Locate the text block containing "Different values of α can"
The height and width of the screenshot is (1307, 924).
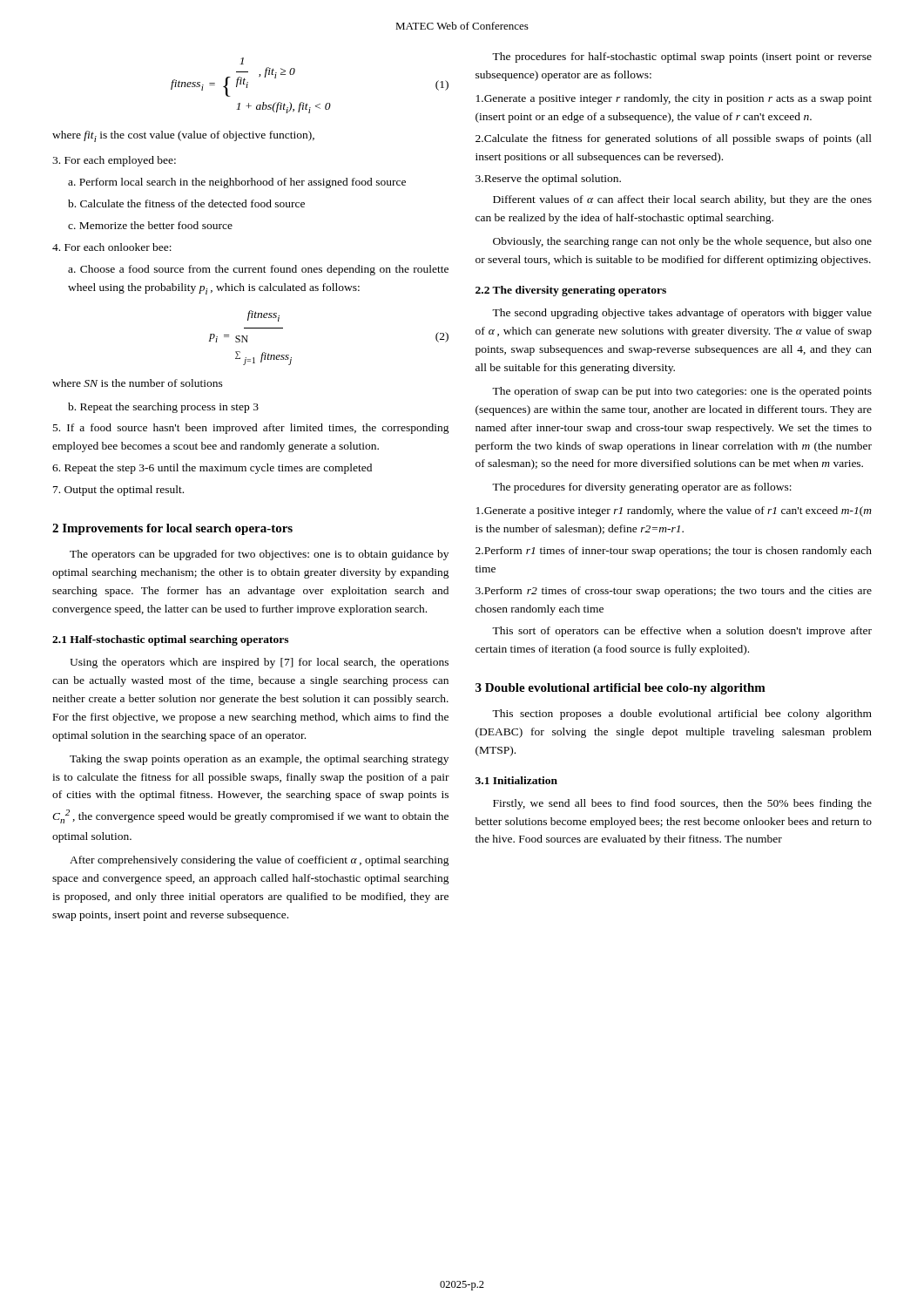coord(673,230)
